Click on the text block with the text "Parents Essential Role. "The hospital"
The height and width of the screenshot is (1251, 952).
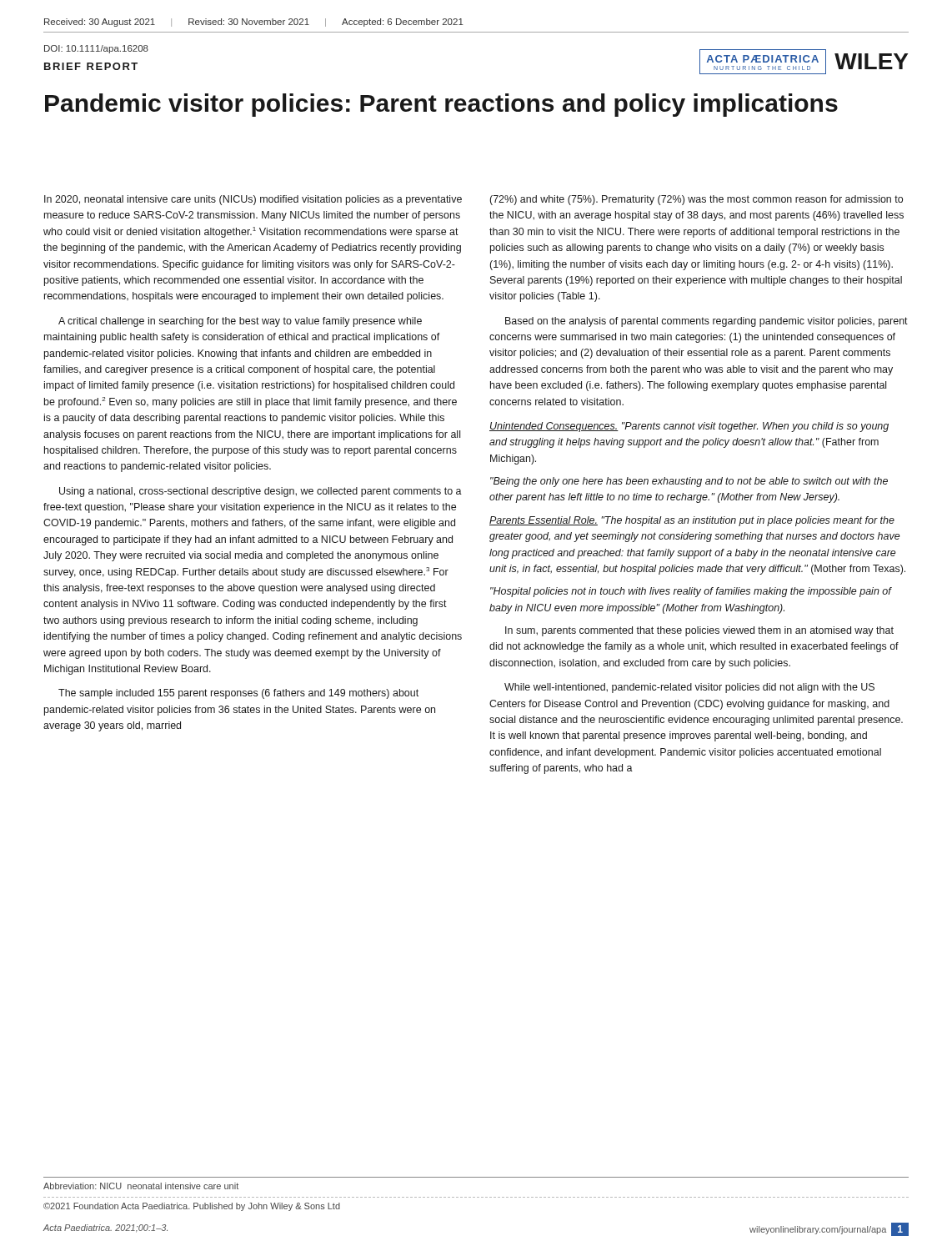(699, 545)
